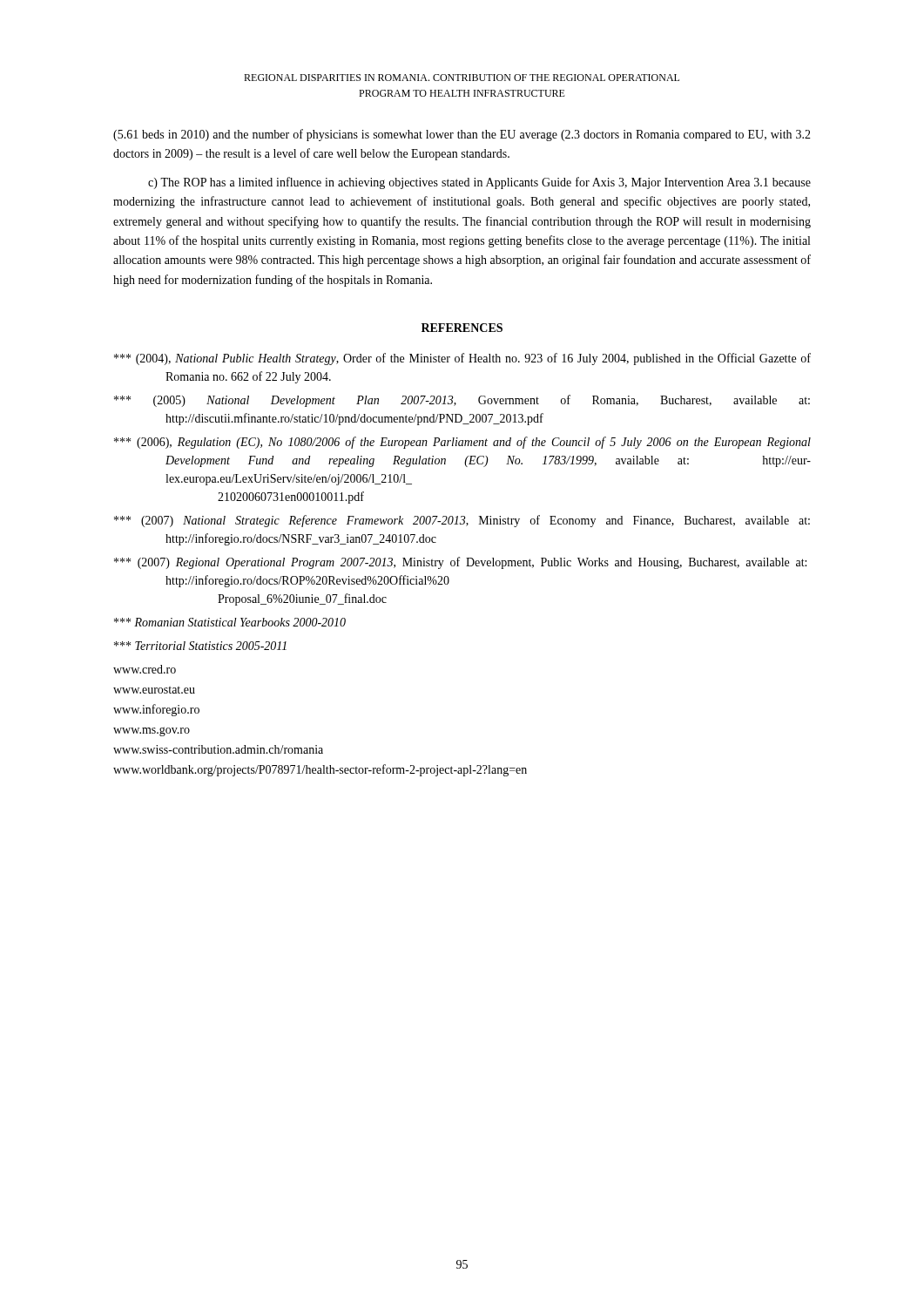Find the block starting "(5.61 beds in 2010) and the number of"
The width and height of the screenshot is (924, 1307).
pyautogui.click(x=462, y=145)
